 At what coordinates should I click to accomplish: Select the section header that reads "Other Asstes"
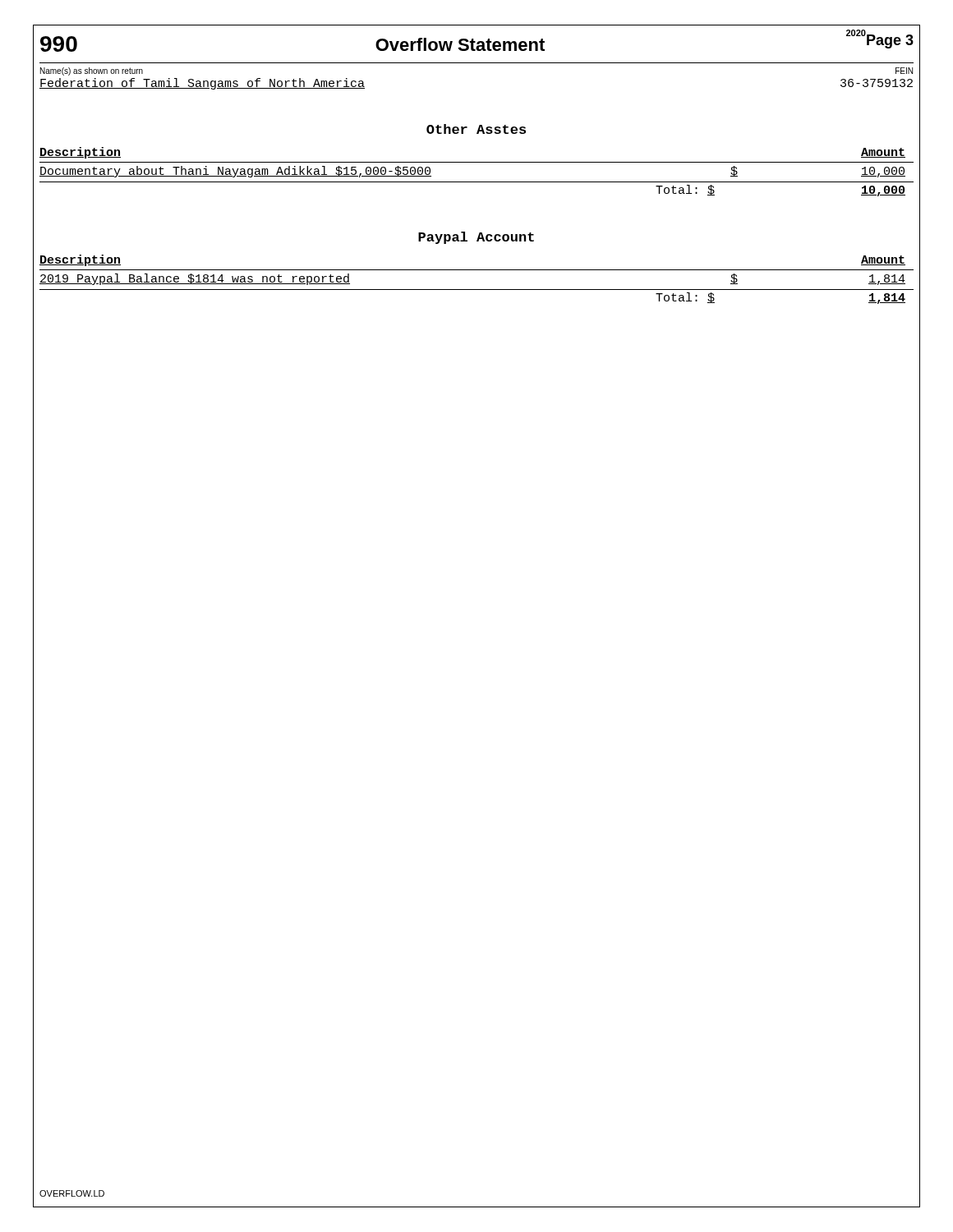[x=476, y=130]
